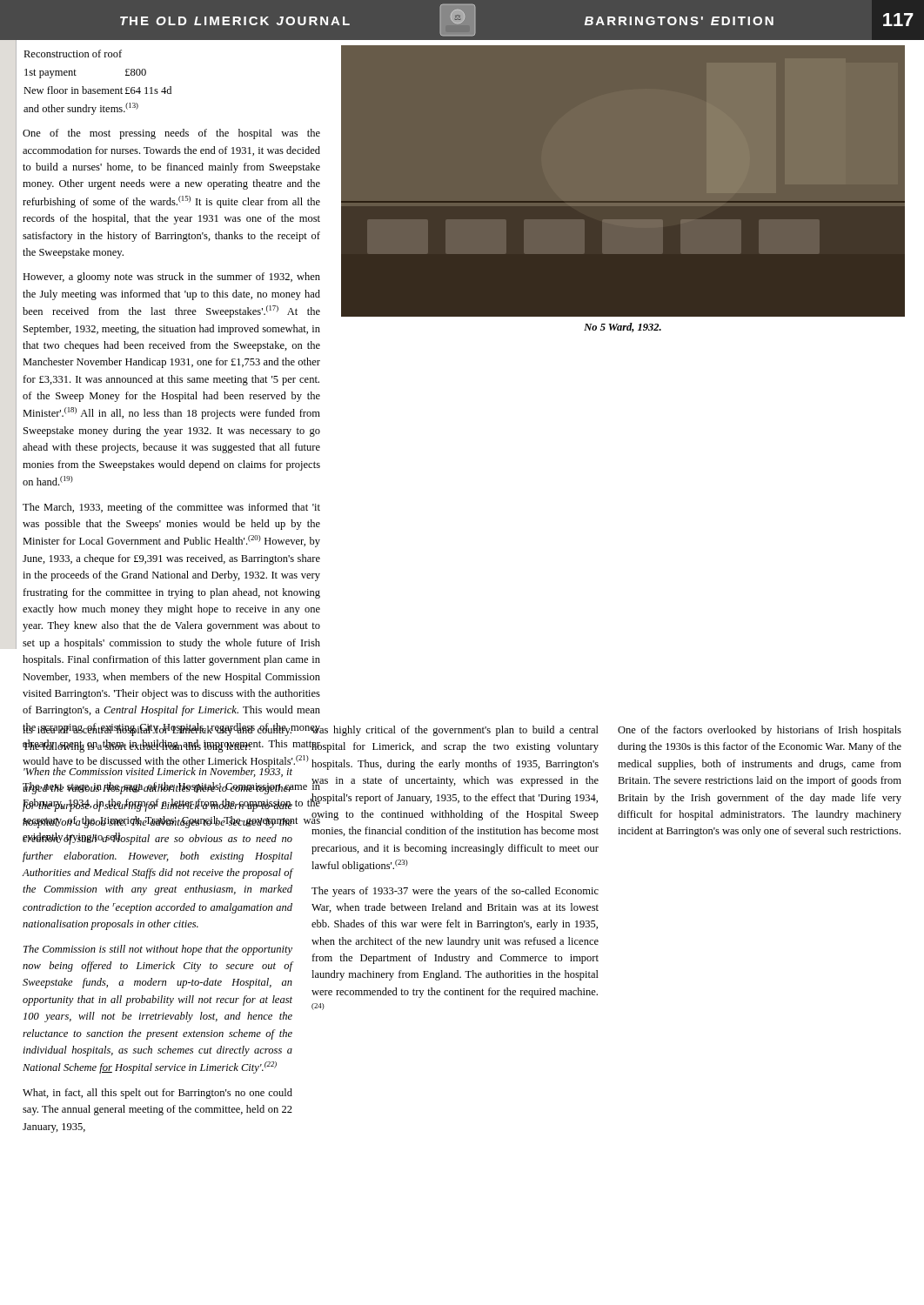
Task: Select the text block containing "The years of 1933-37 were the years"
Action: pyautogui.click(x=455, y=947)
